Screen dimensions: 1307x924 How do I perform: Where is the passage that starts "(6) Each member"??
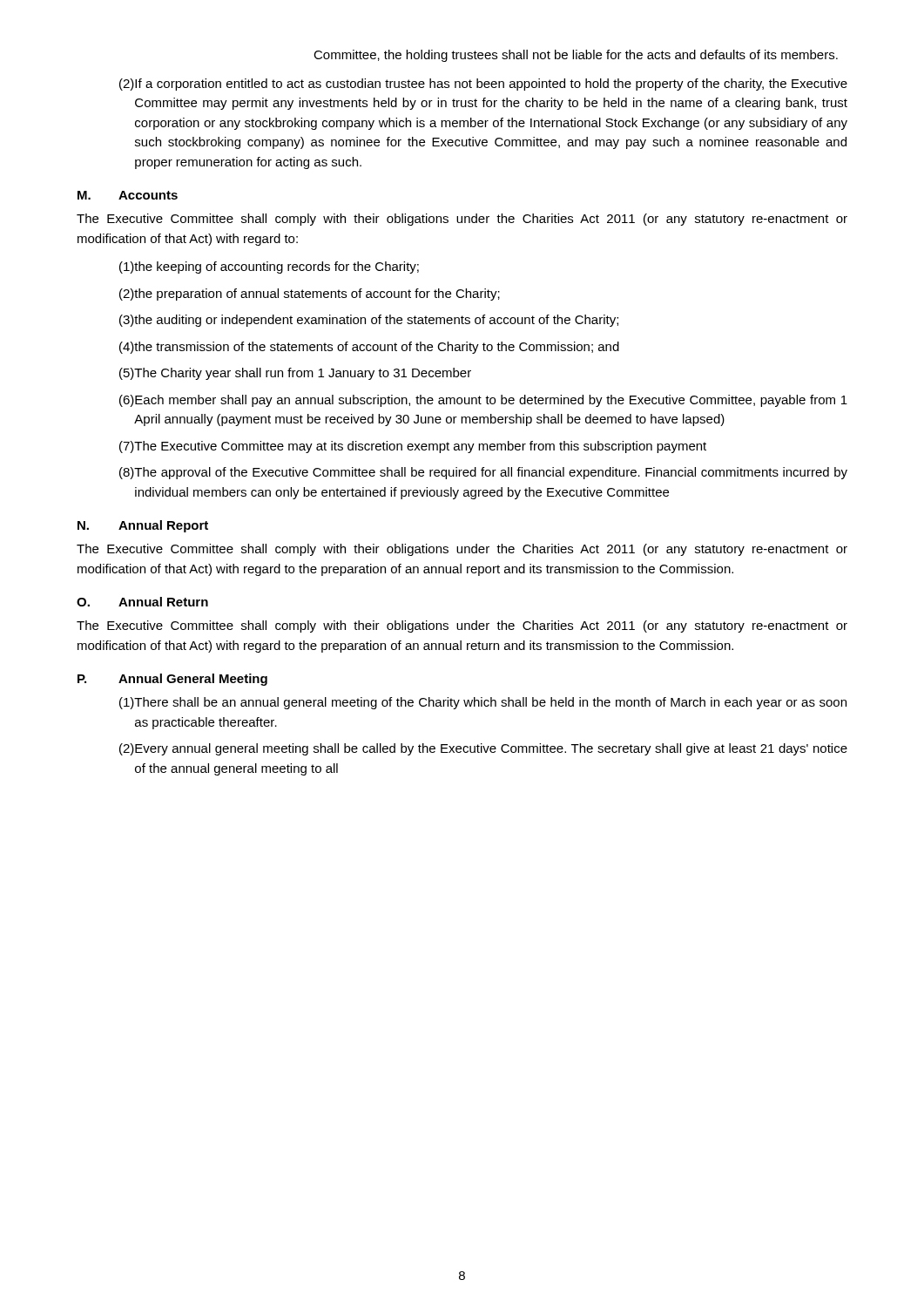462,409
